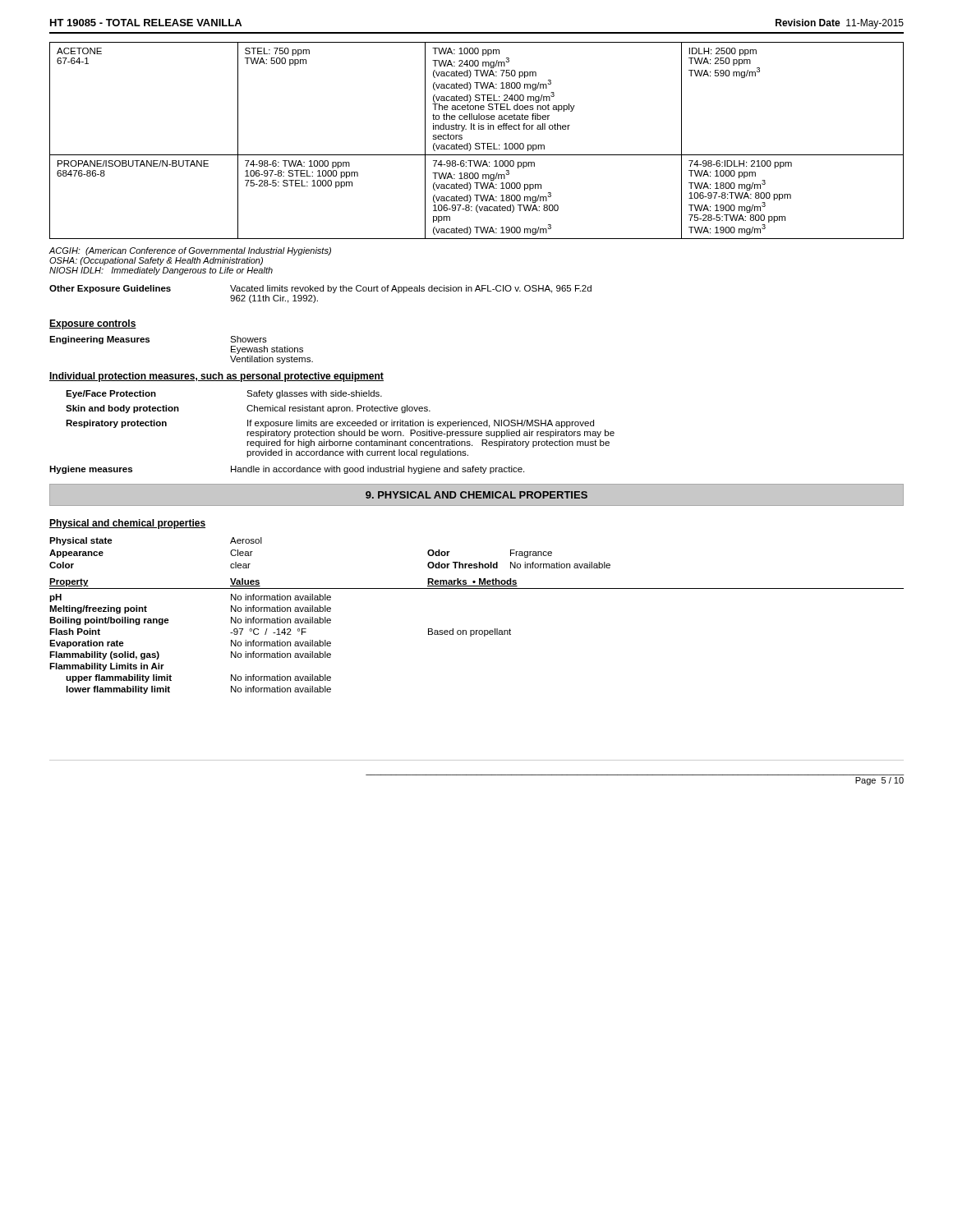The image size is (953, 1232).
Task: Click on the section header with the text "Physical and chemical properties"
Action: (x=127, y=523)
